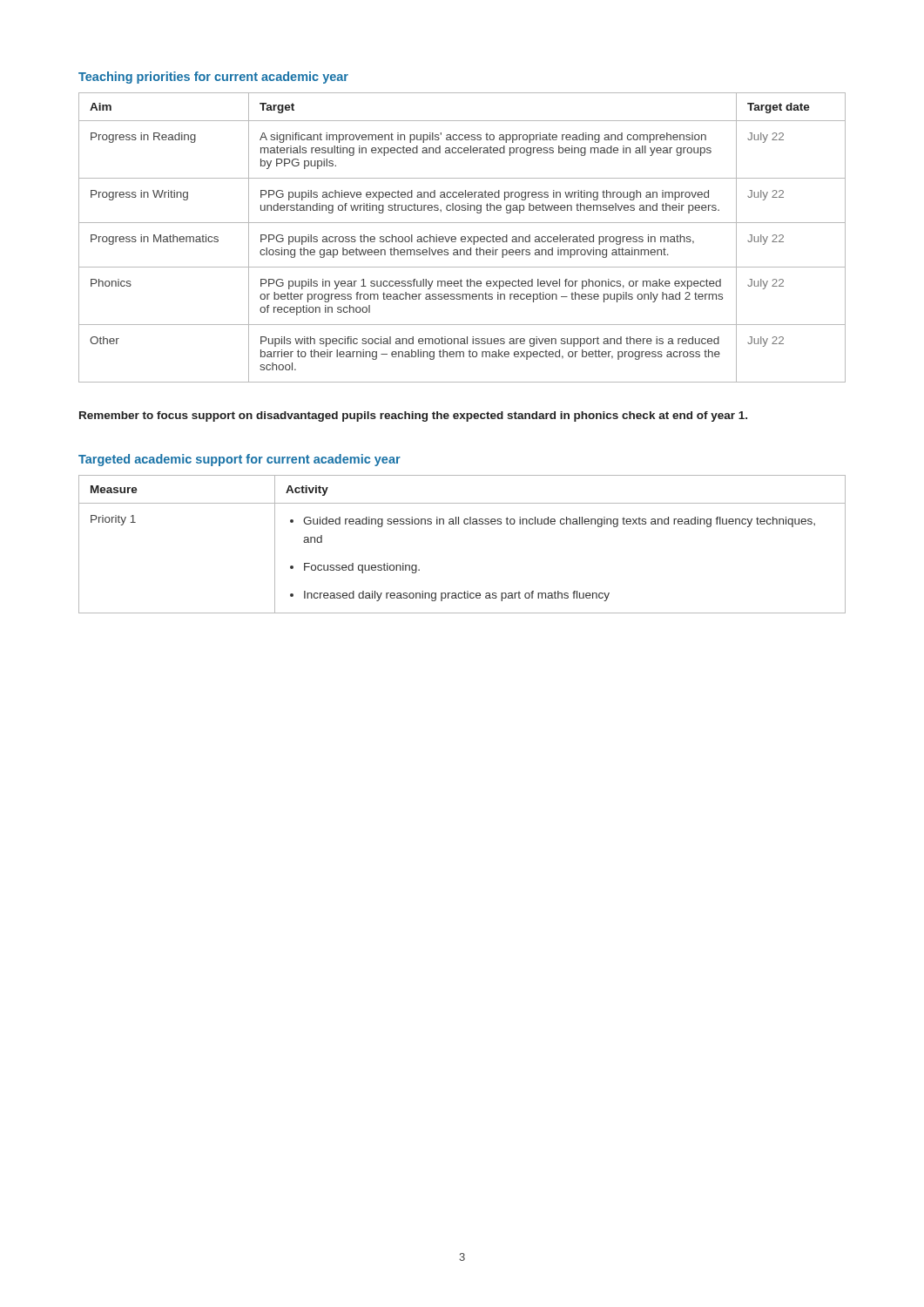Screen dimensions: 1307x924
Task: Locate the text block containing "Remember to focus support"
Action: click(x=462, y=416)
